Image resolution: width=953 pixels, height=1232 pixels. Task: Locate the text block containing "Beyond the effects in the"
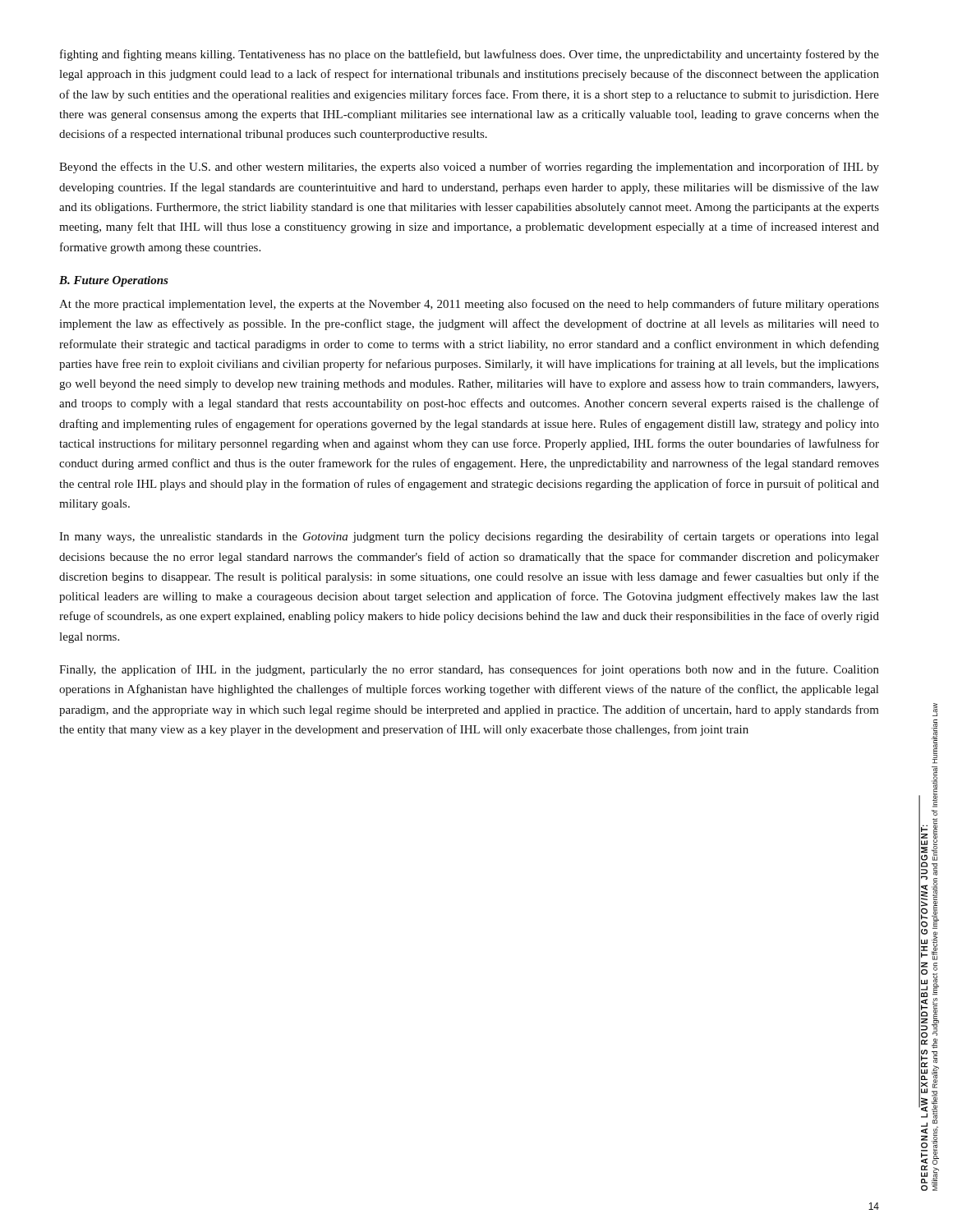469,207
